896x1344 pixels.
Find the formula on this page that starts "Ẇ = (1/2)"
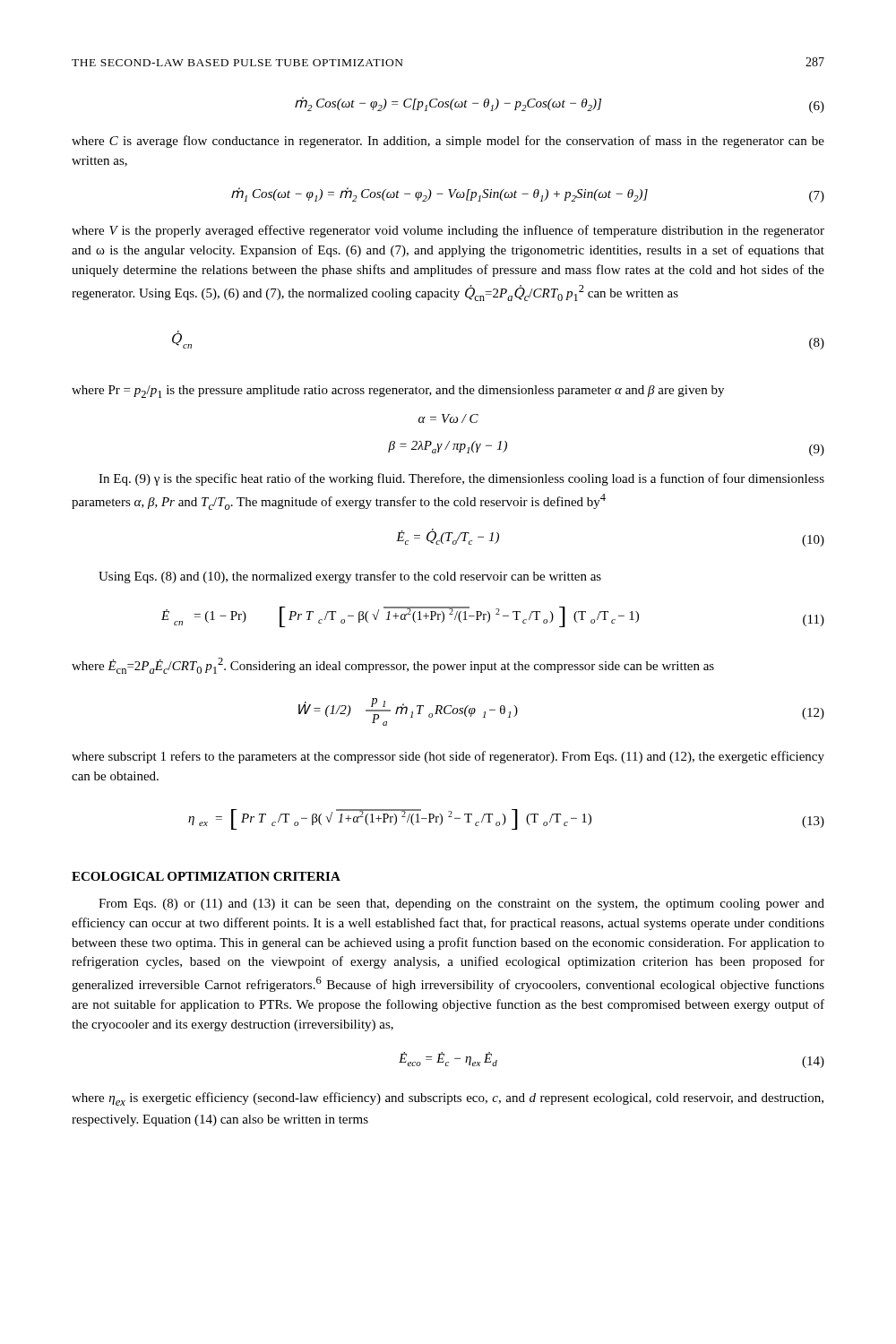(378, 711)
